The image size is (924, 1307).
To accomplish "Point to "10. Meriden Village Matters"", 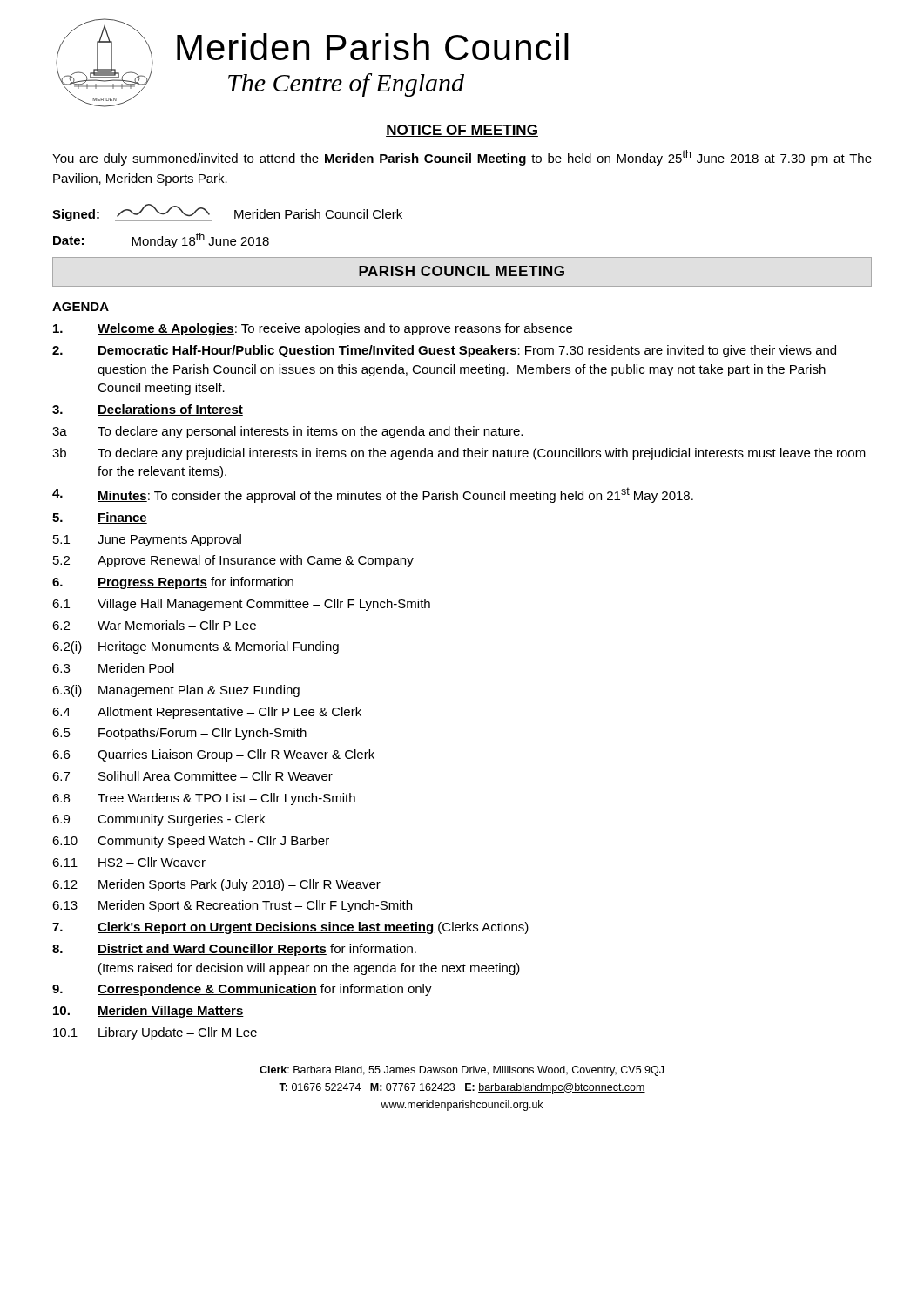I will 148,1012.
